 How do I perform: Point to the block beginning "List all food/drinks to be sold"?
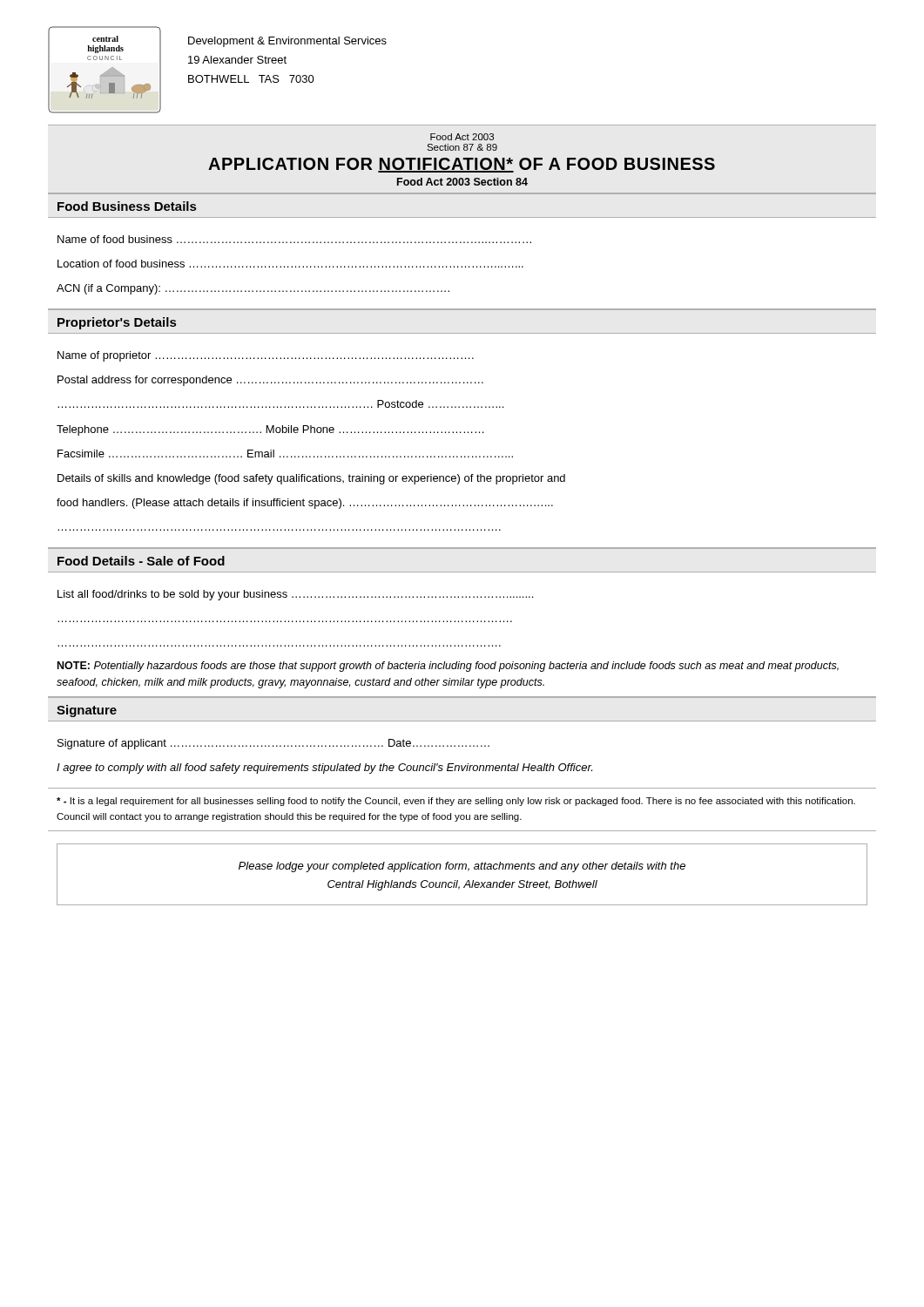coord(295,594)
